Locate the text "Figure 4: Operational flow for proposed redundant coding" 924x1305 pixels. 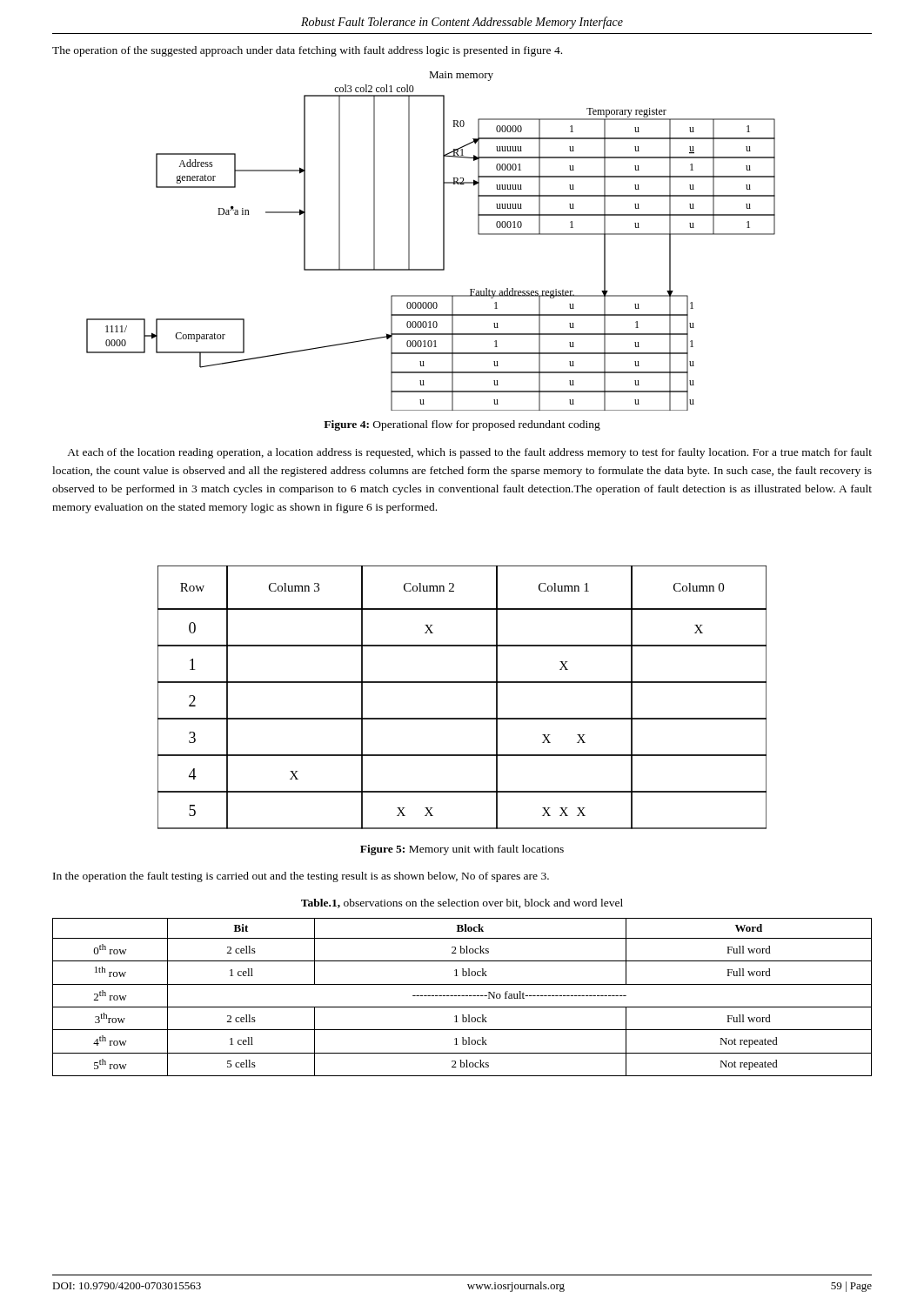pos(462,424)
